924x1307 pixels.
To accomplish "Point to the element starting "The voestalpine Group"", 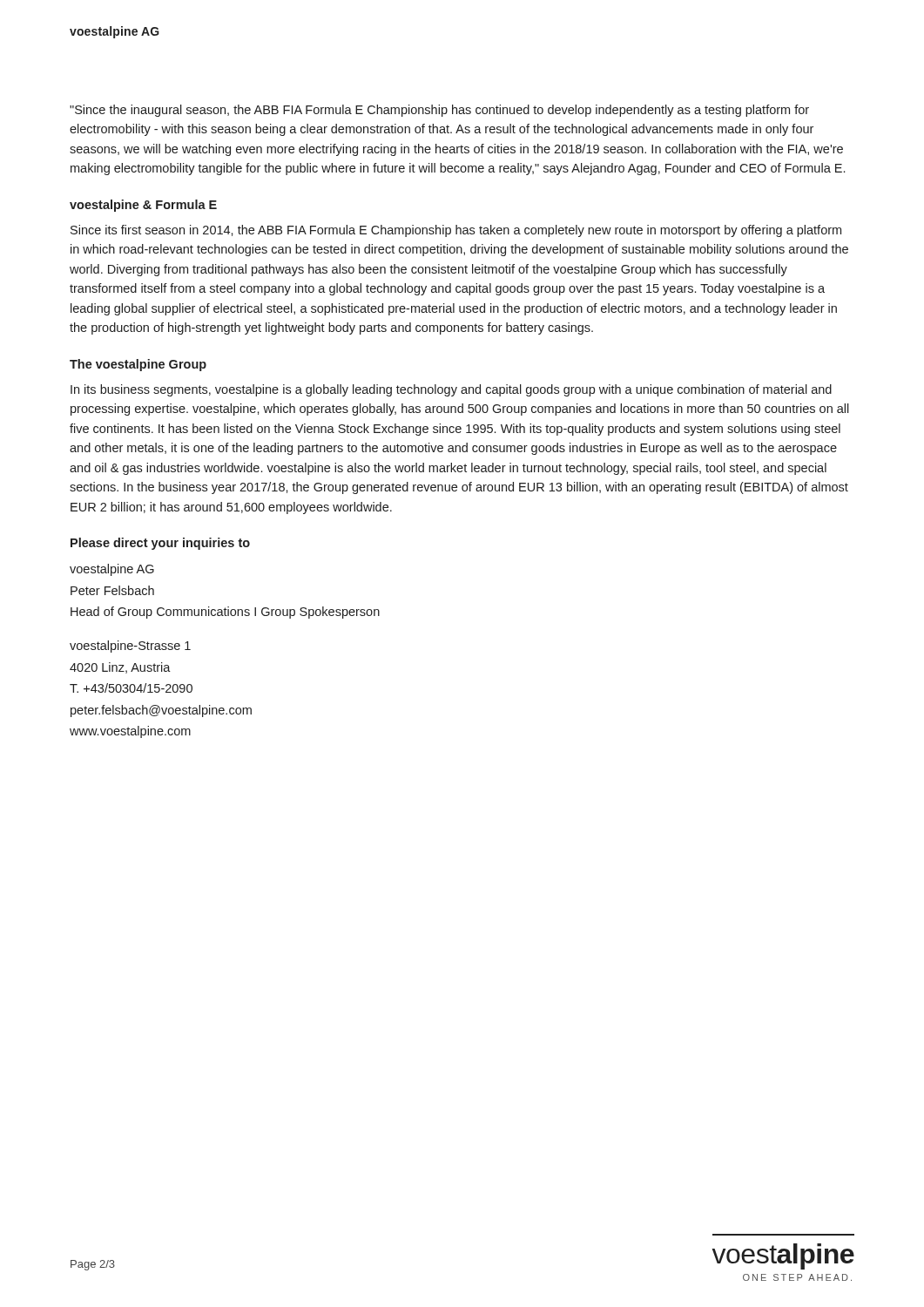I will (138, 364).
